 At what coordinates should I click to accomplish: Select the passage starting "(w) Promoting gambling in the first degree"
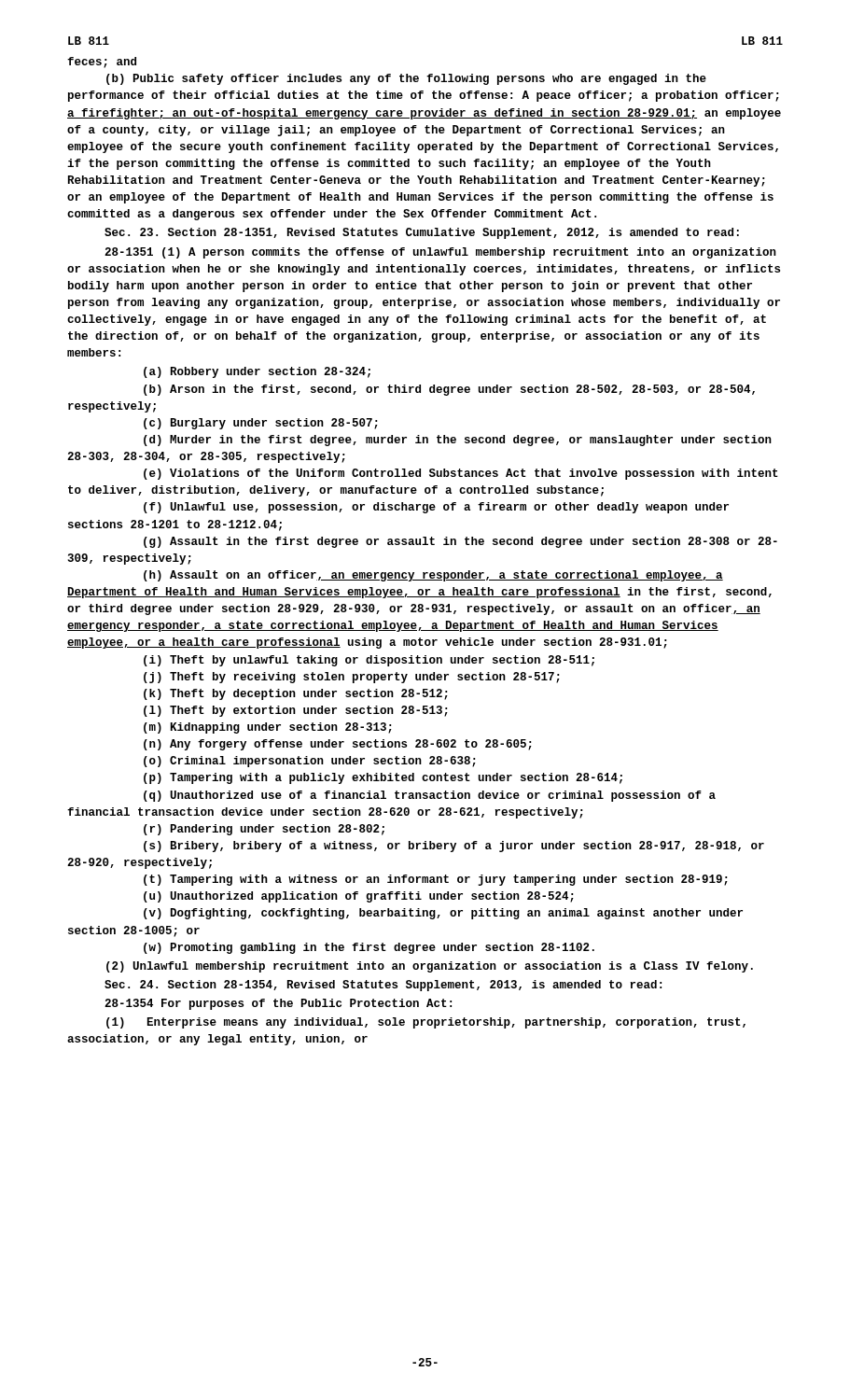[425, 948]
